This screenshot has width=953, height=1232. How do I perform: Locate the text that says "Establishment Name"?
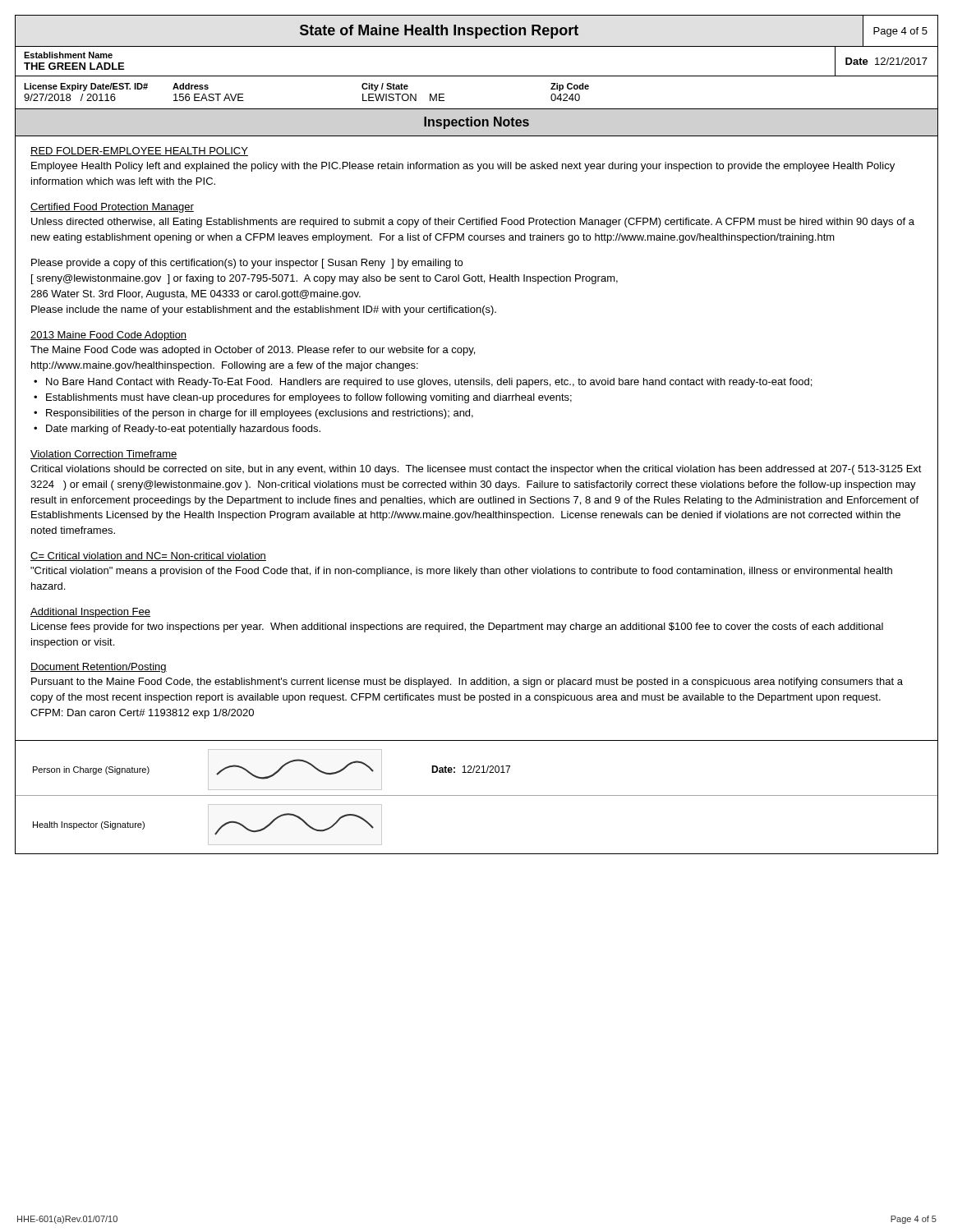[x=68, y=55]
